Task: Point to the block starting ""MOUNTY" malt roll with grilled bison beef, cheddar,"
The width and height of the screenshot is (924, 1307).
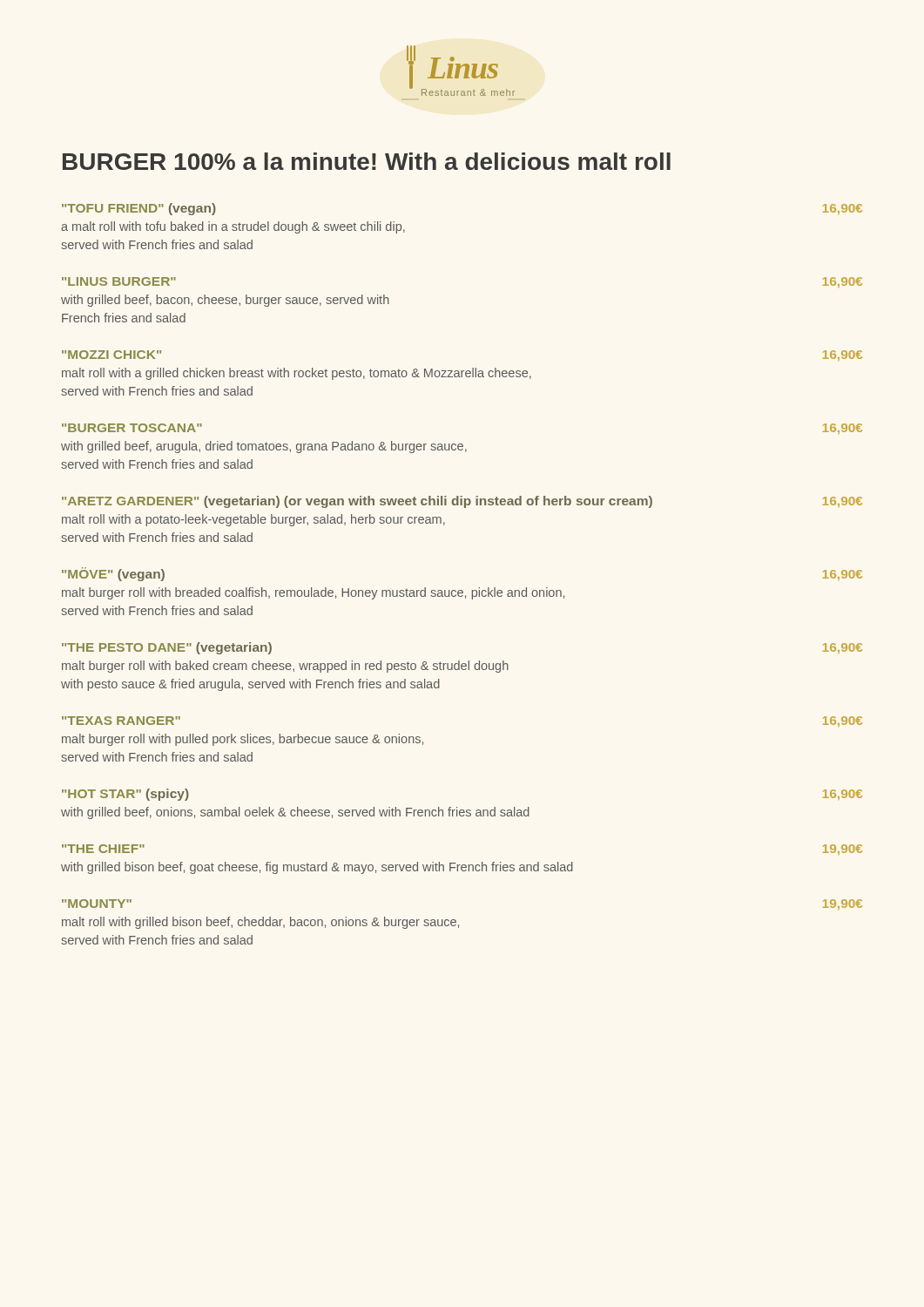Action: click(x=462, y=923)
